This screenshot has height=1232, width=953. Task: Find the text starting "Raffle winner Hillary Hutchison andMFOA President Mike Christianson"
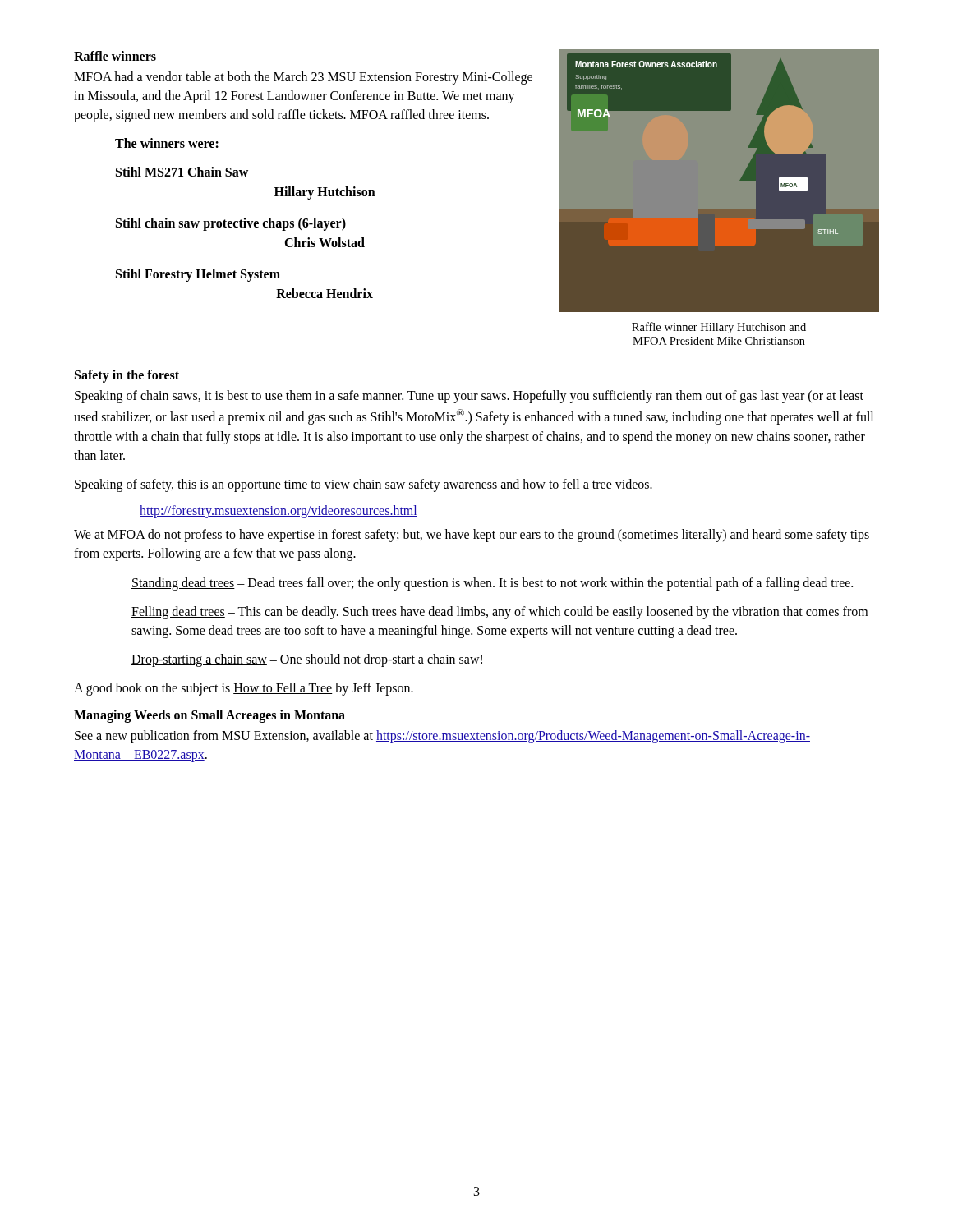(719, 334)
